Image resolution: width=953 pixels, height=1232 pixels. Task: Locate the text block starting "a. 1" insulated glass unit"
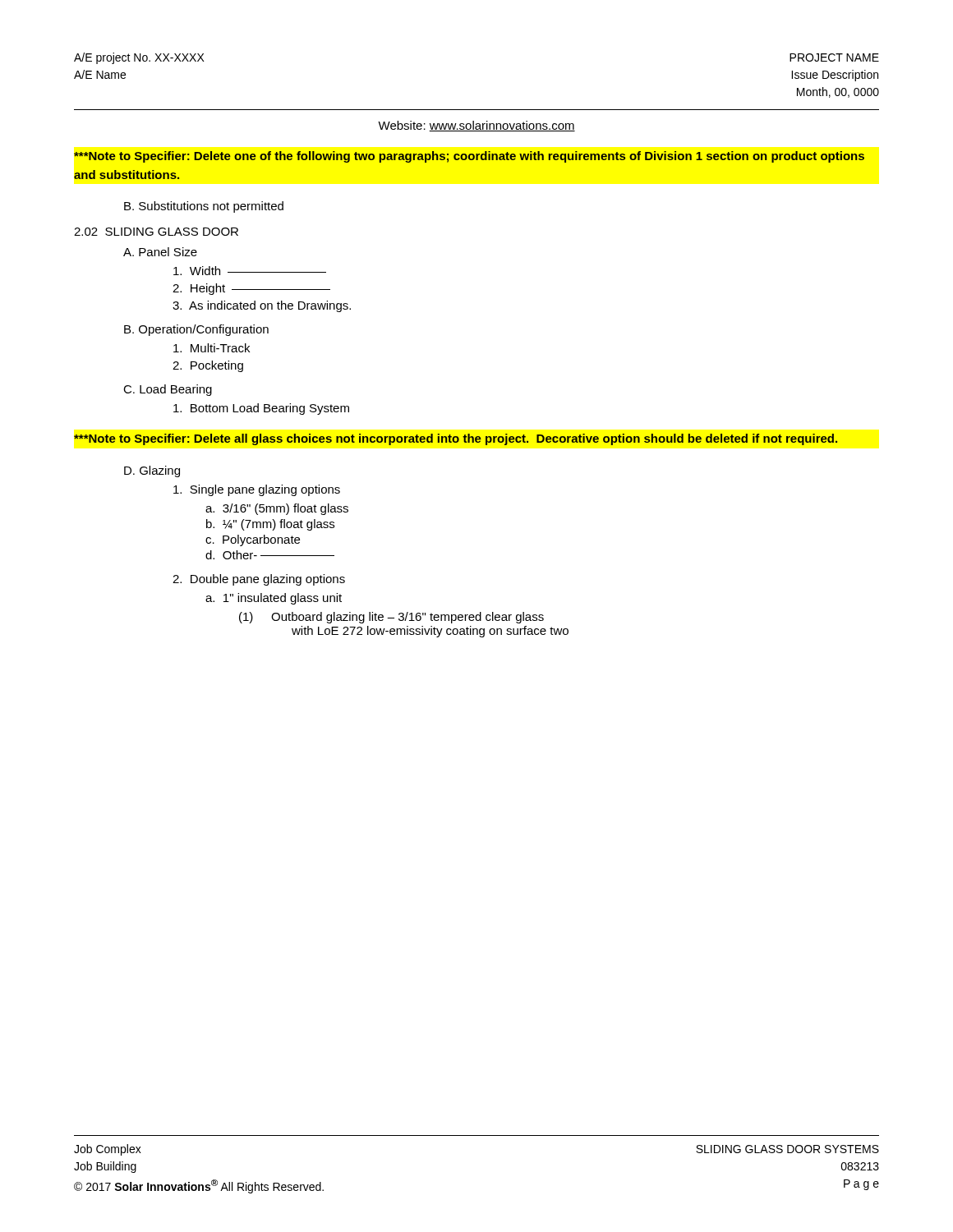[274, 597]
